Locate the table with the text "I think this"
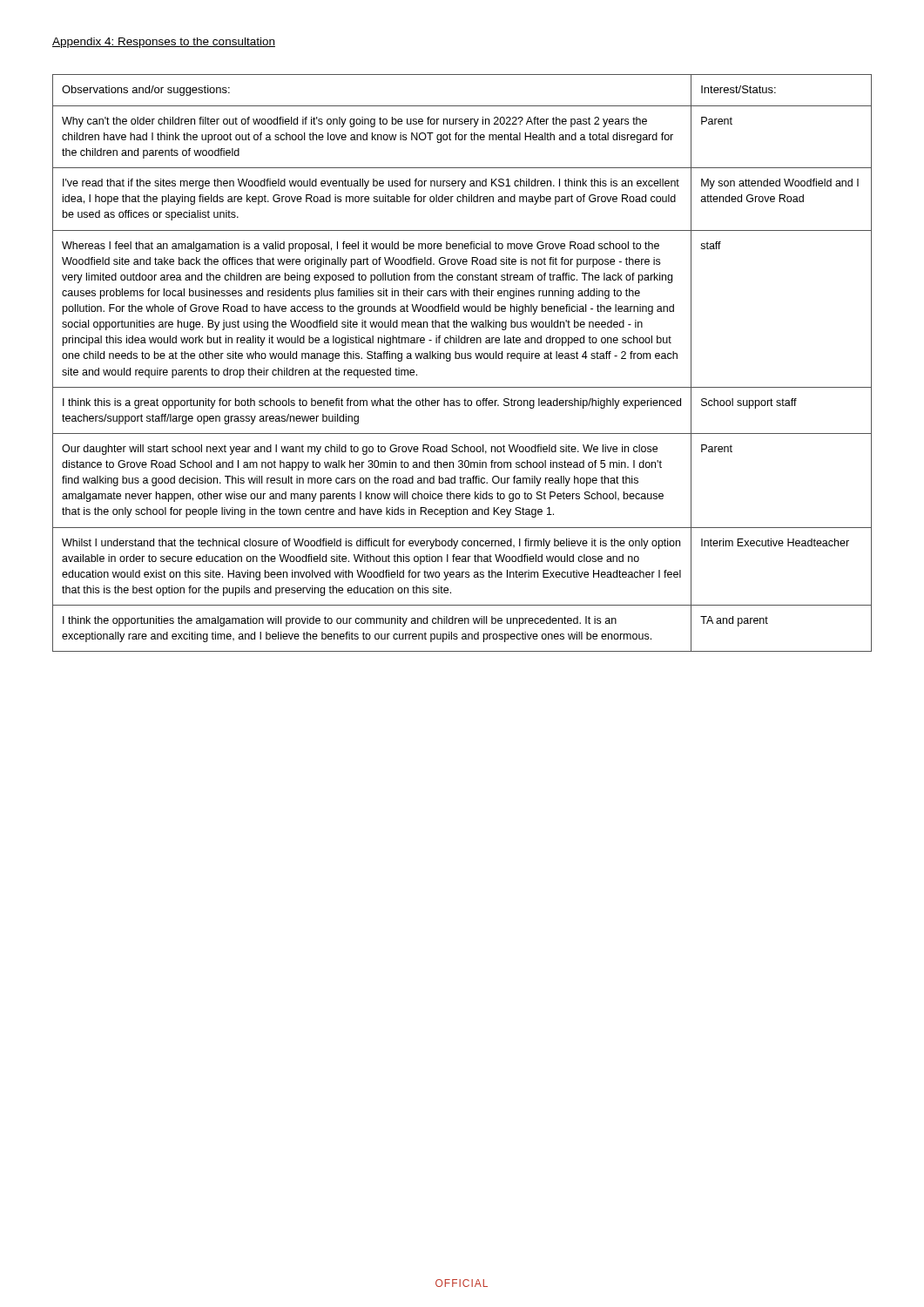Viewport: 924px width, 1307px height. 462,363
